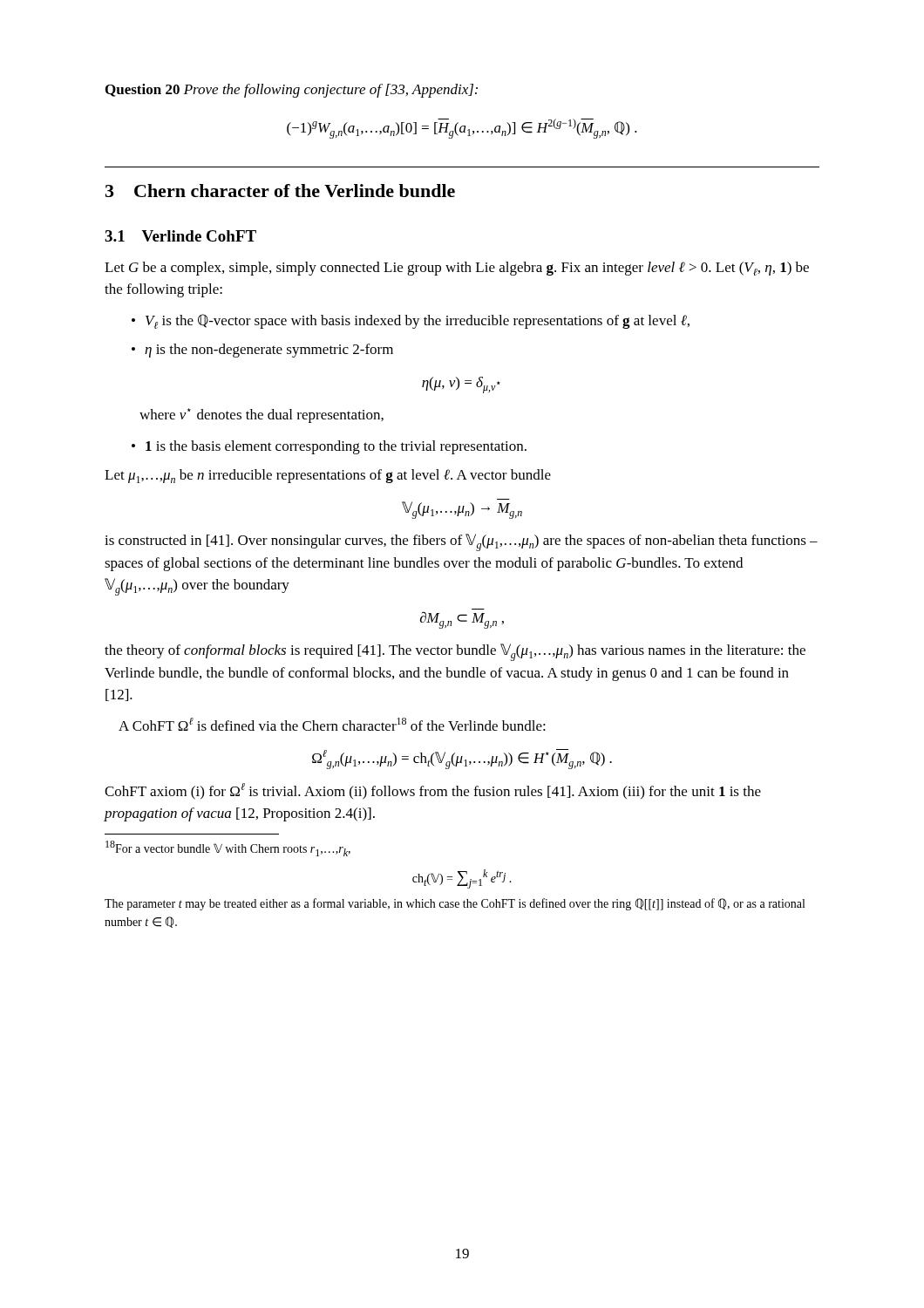Locate the text "3.1 Verlinde CohFT"

click(x=180, y=236)
